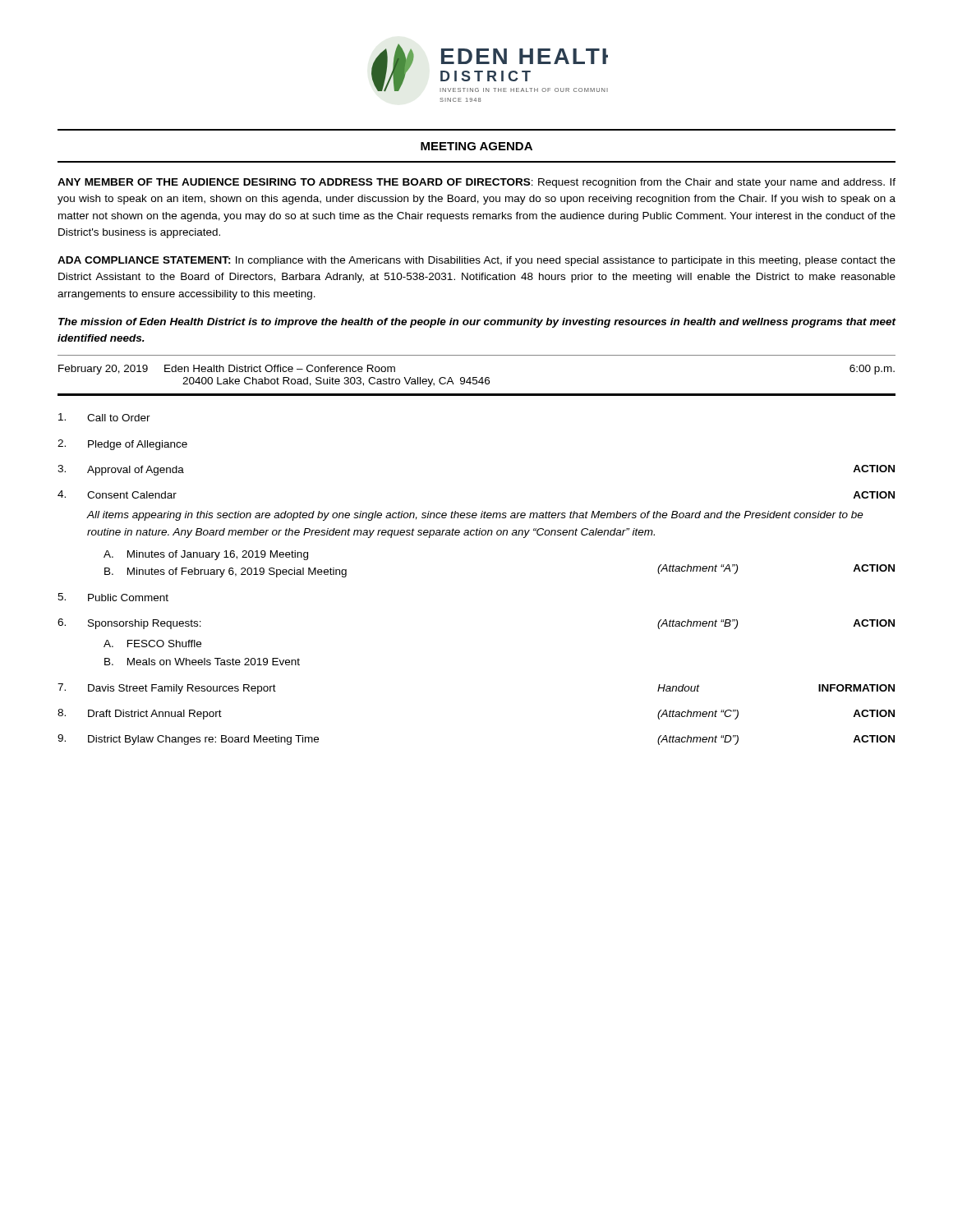The width and height of the screenshot is (953, 1232).
Task: Select the list item with the text "5. Public Comment"
Action: 113,597
